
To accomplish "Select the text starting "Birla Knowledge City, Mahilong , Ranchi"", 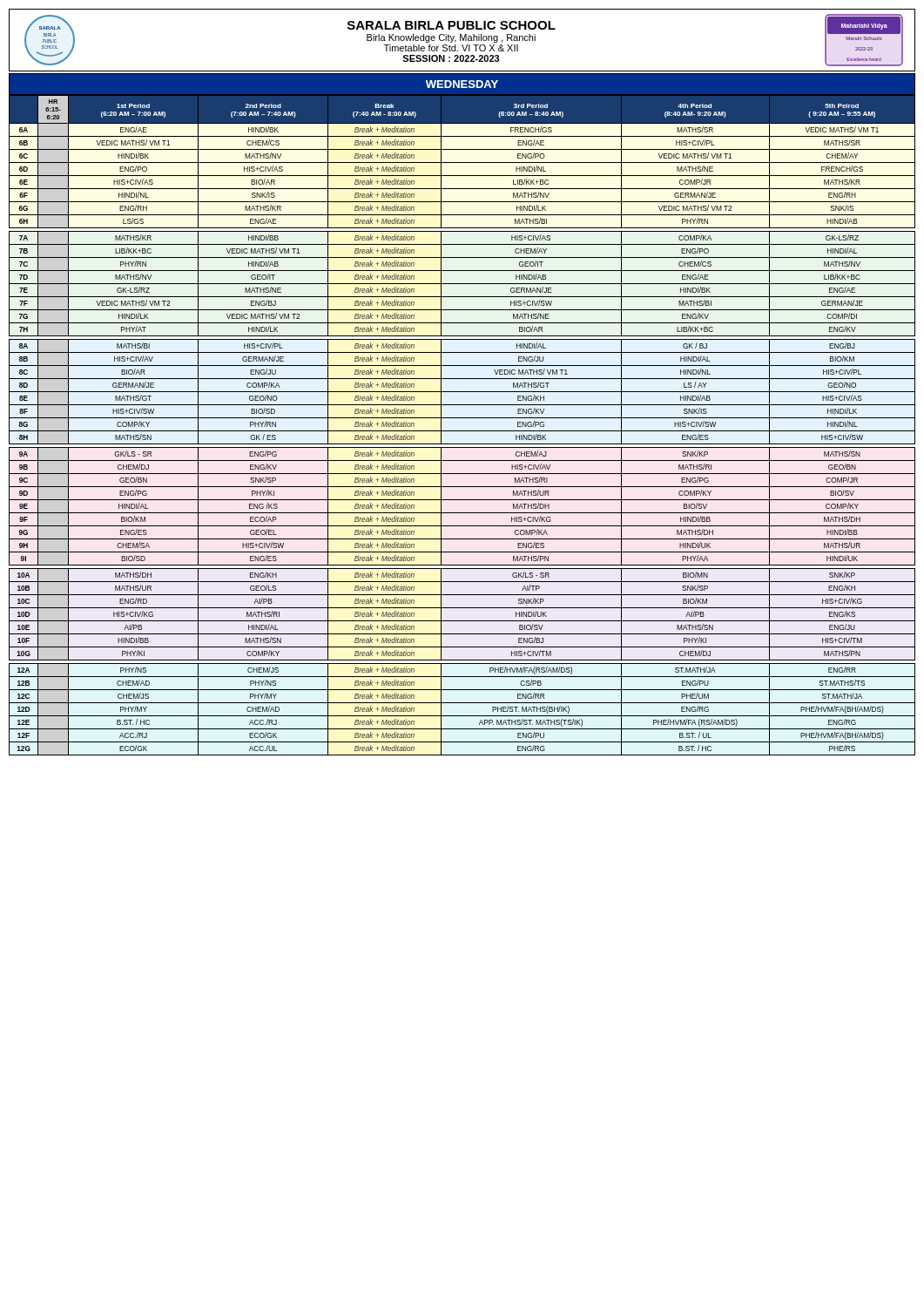I will (451, 37).
